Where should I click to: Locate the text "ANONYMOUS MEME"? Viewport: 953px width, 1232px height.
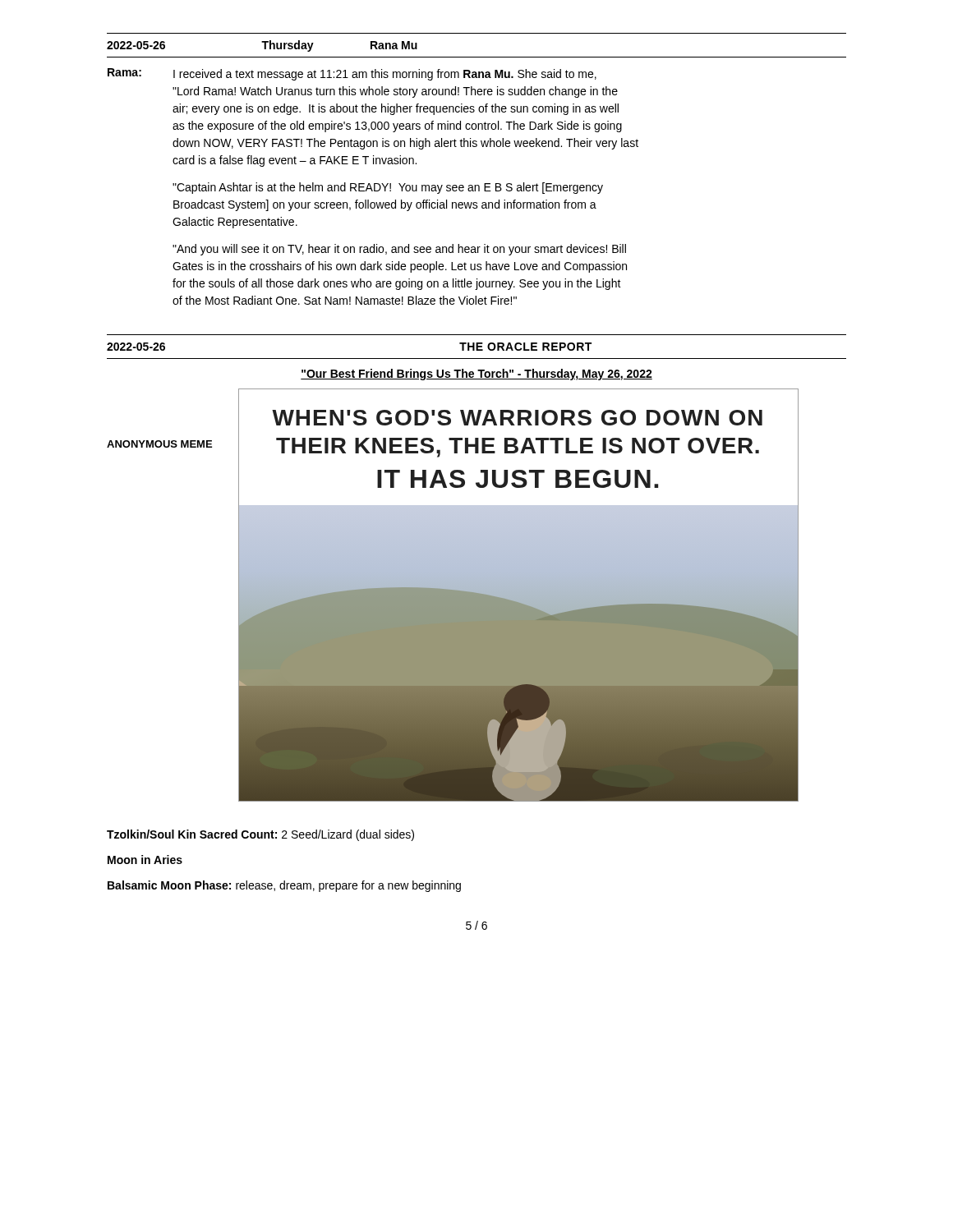pyautogui.click(x=160, y=444)
